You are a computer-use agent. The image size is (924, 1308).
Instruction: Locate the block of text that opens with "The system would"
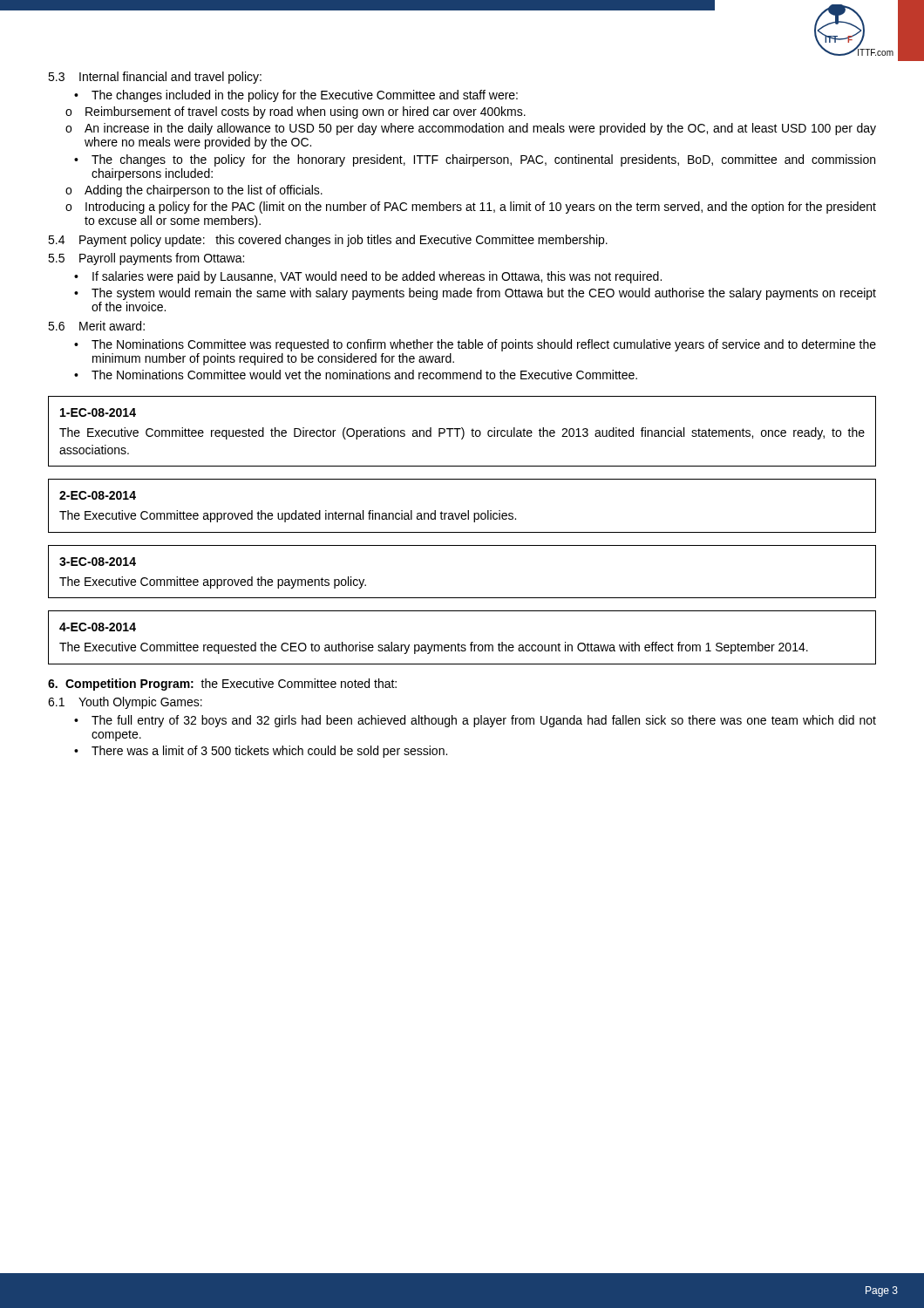click(484, 300)
